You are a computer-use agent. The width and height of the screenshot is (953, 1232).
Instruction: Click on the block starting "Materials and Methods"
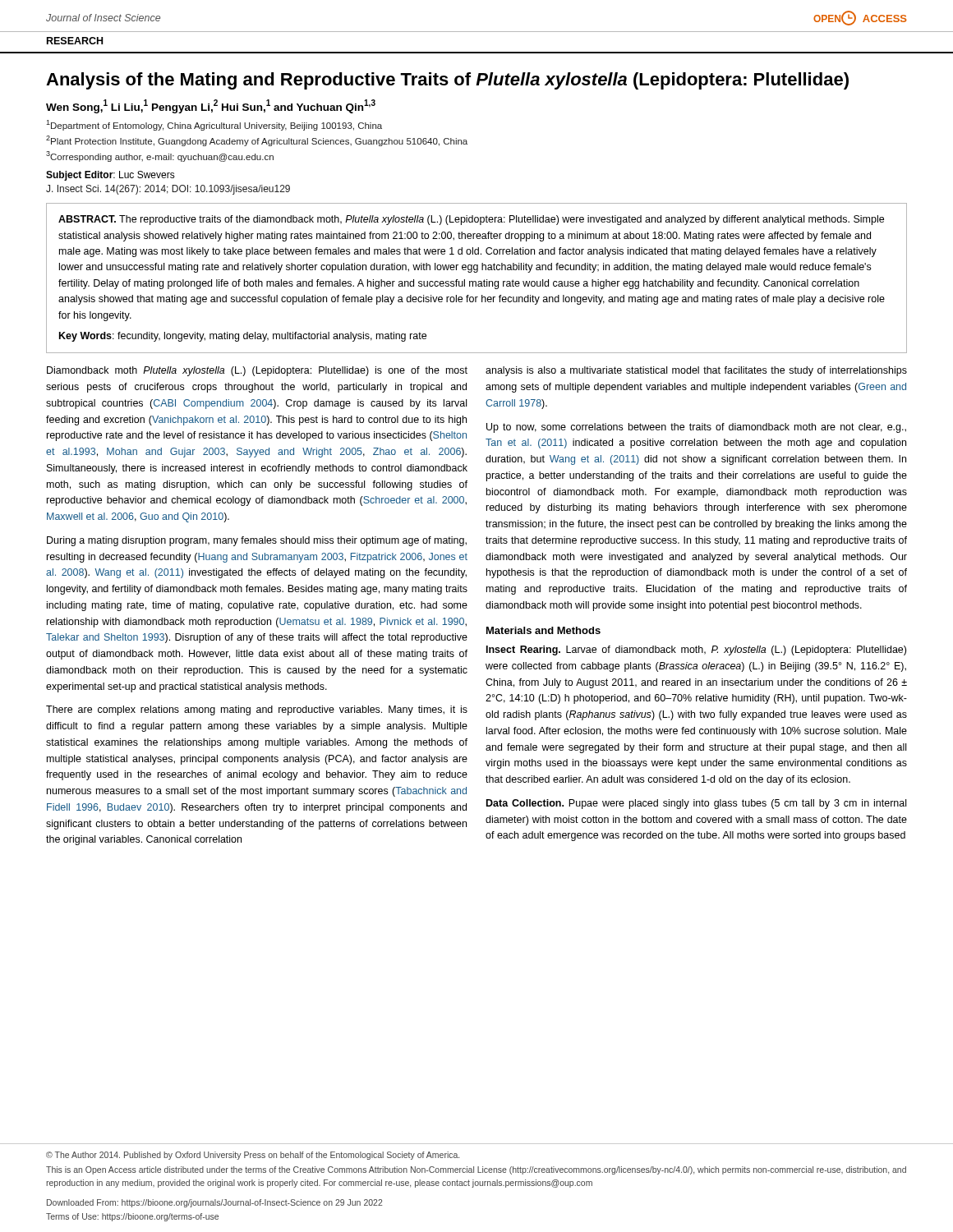click(543, 630)
